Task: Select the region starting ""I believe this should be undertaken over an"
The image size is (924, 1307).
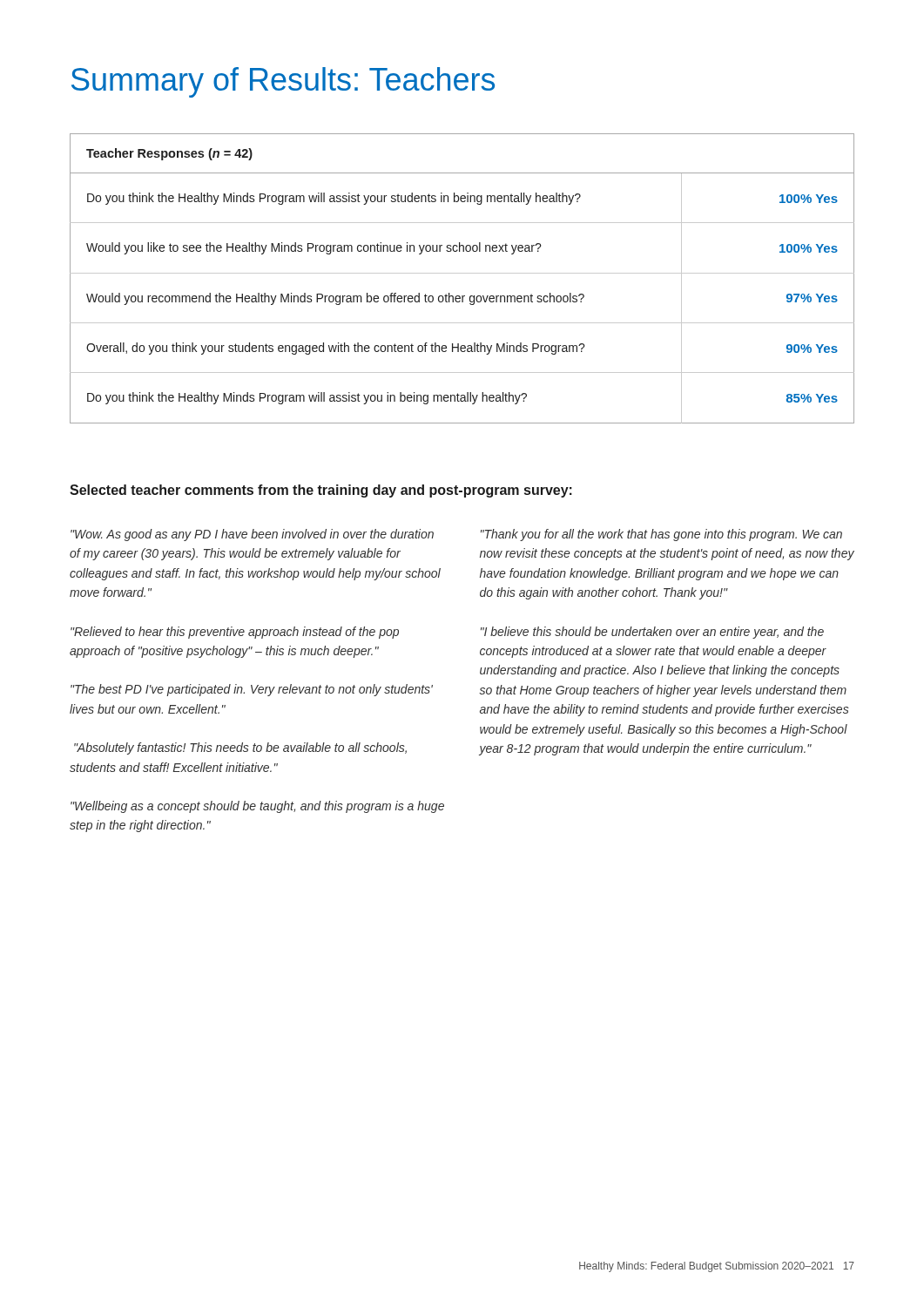Action: pos(667,690)
